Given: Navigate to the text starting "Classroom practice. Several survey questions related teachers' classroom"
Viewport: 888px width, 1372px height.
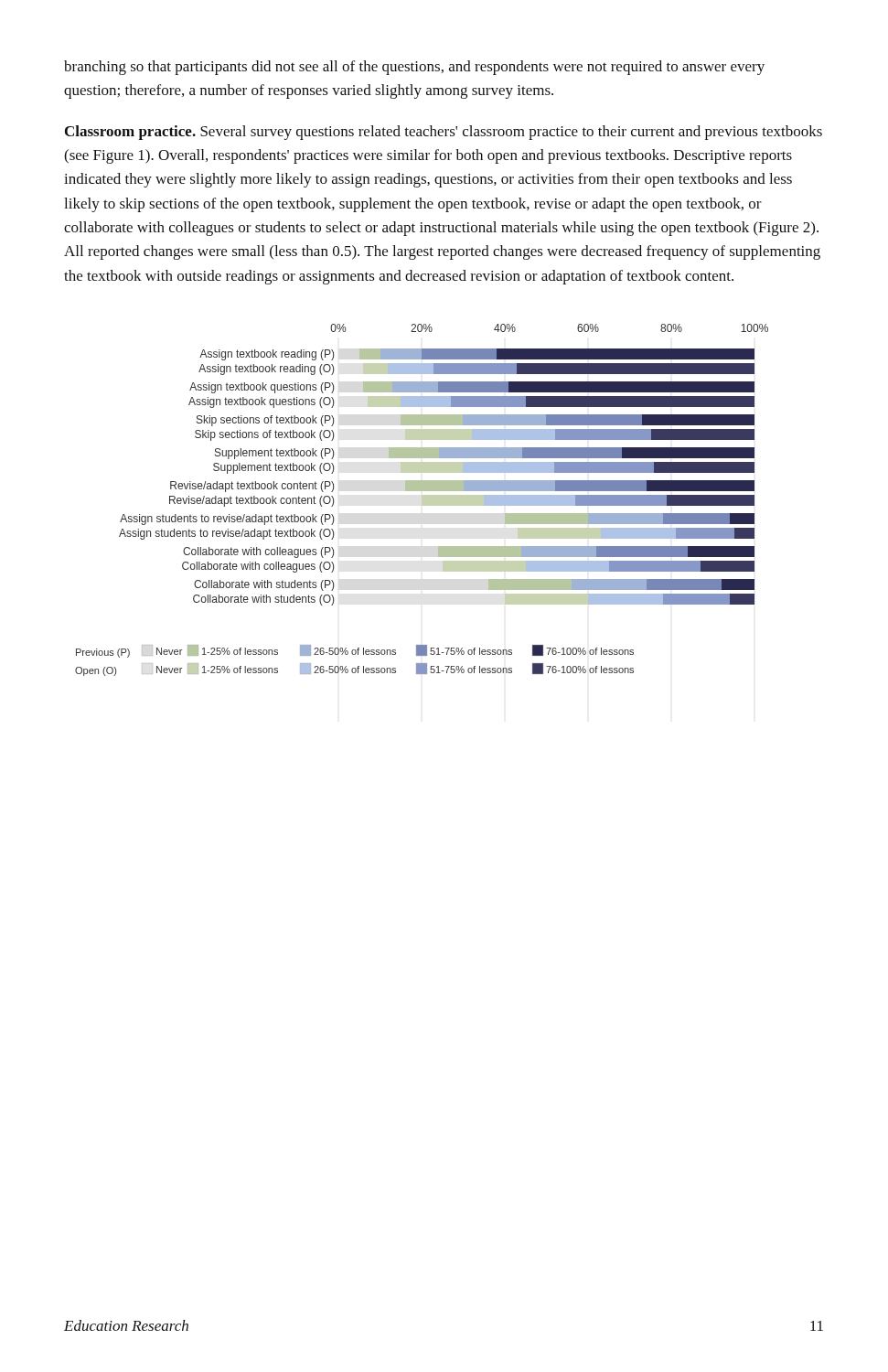Looking at the screenshot, I should click(443, 203).
